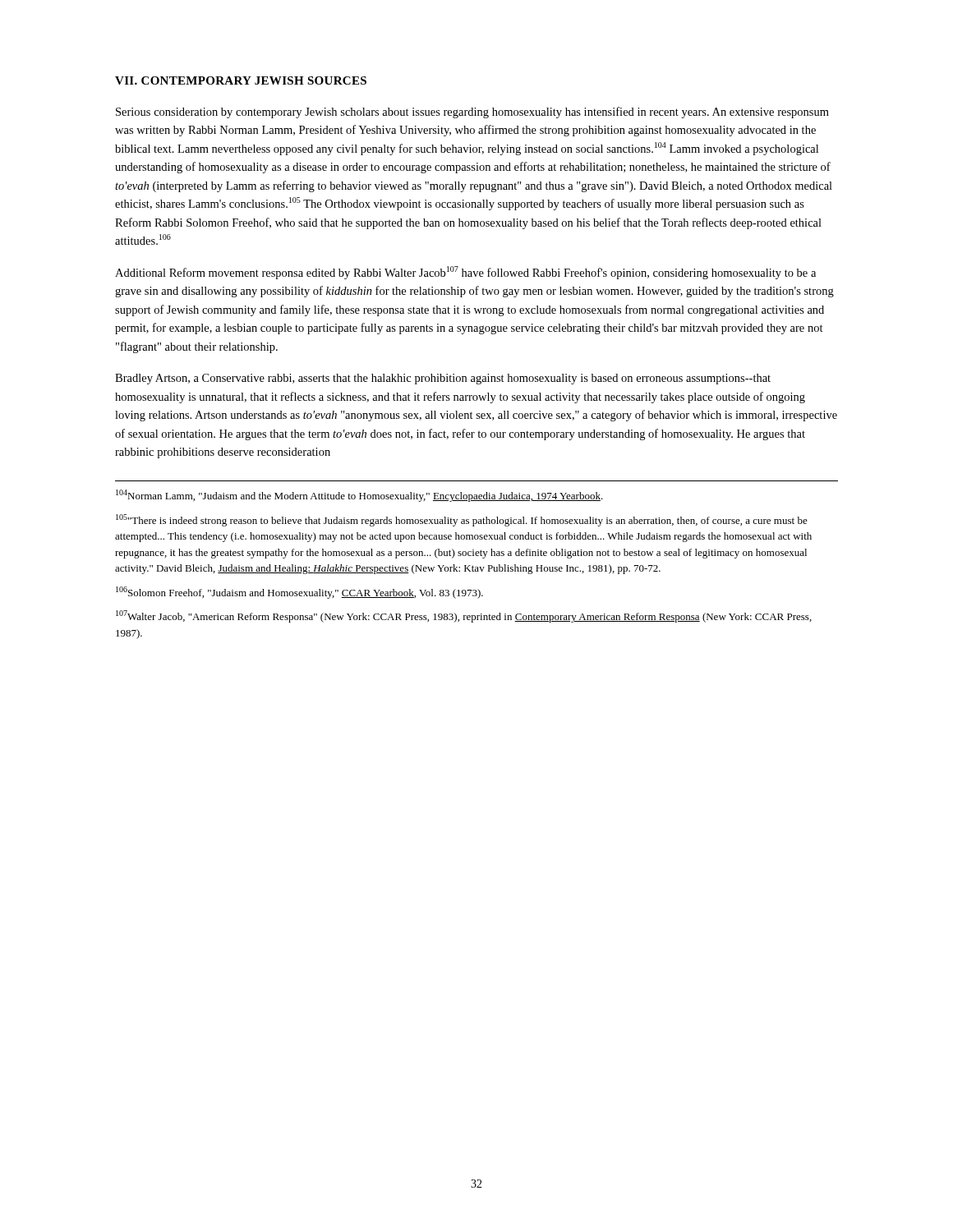Find the text block with the text "Serious consideration by contemporary Jewish"
953x1232 pixels.
coord(474,176)
